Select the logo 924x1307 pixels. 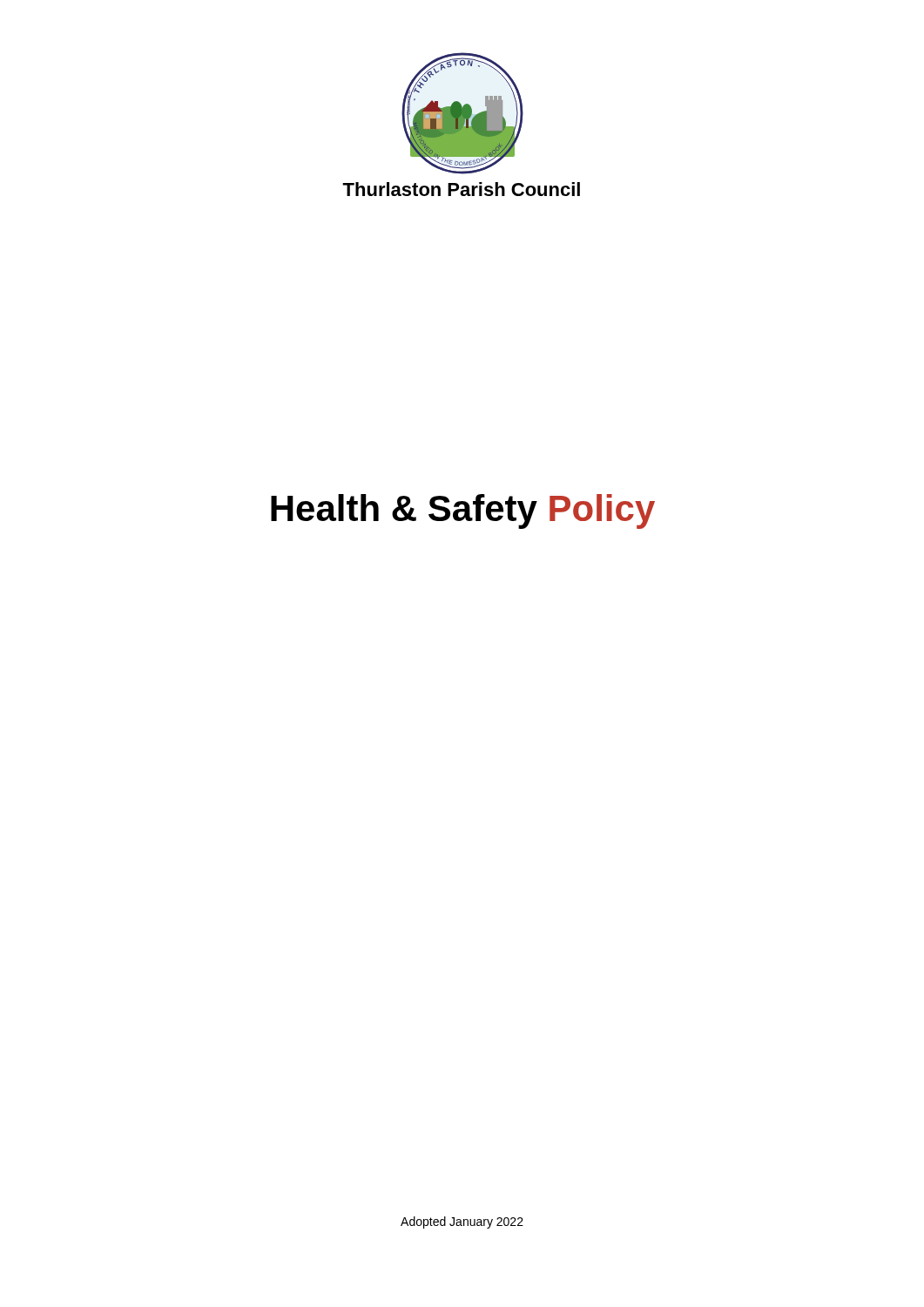click(462, 113)
